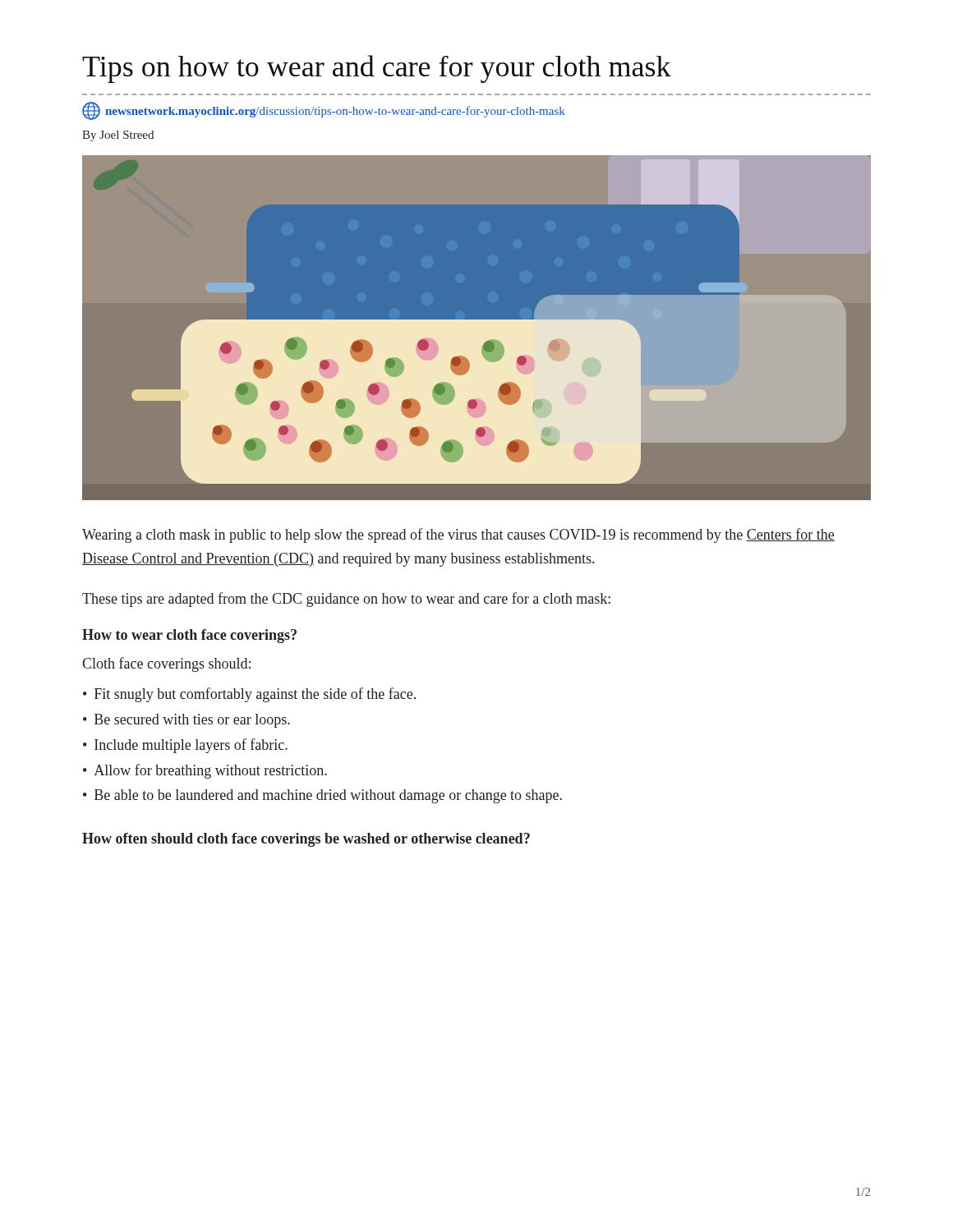Navigate to the region starting "Wearing a cloth mask in public to help"
The height and width of the screenshot is (1232, 953).
pos(458,547)
